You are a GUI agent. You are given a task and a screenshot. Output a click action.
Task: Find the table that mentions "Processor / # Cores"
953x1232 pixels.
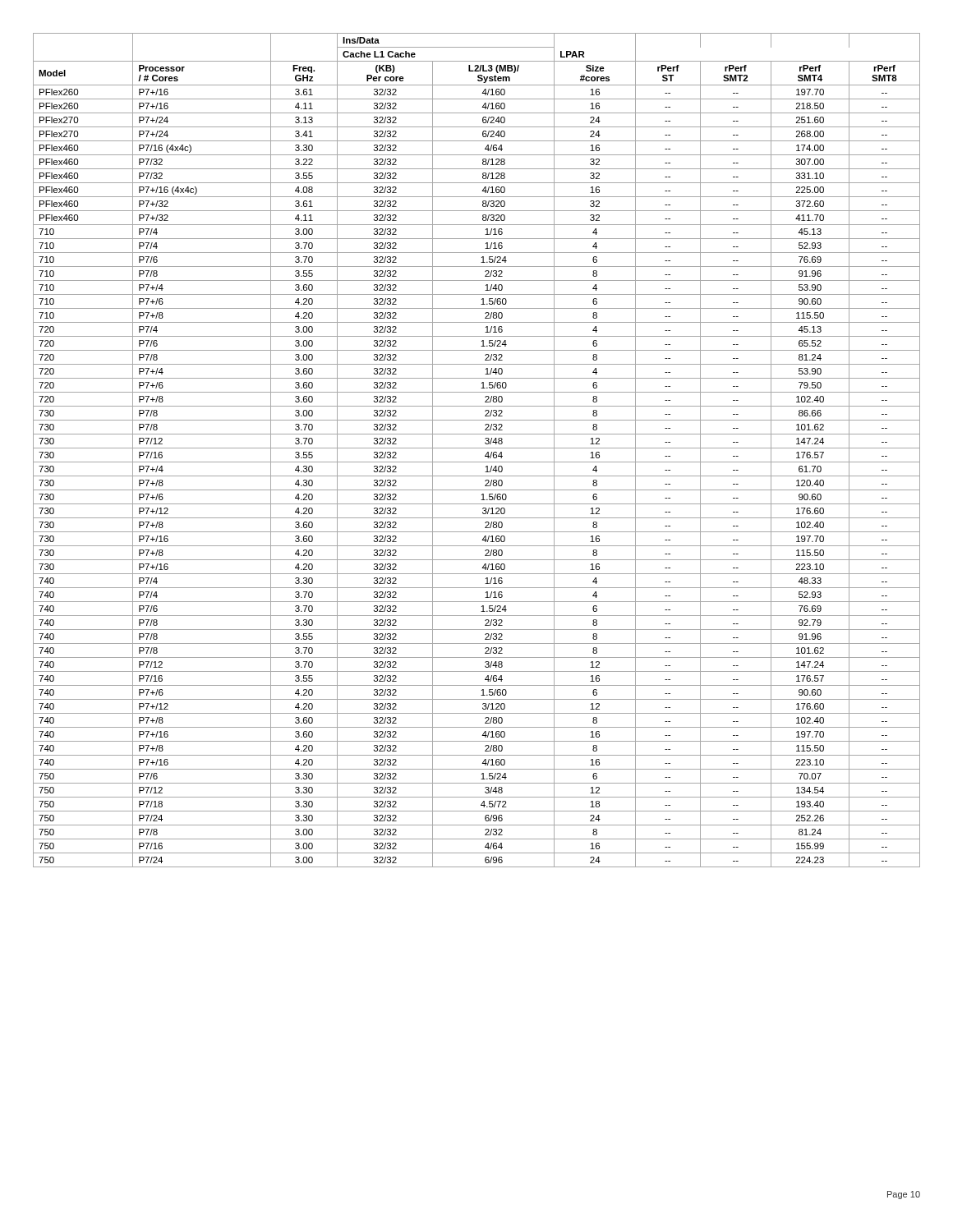[x=476, y=450]
